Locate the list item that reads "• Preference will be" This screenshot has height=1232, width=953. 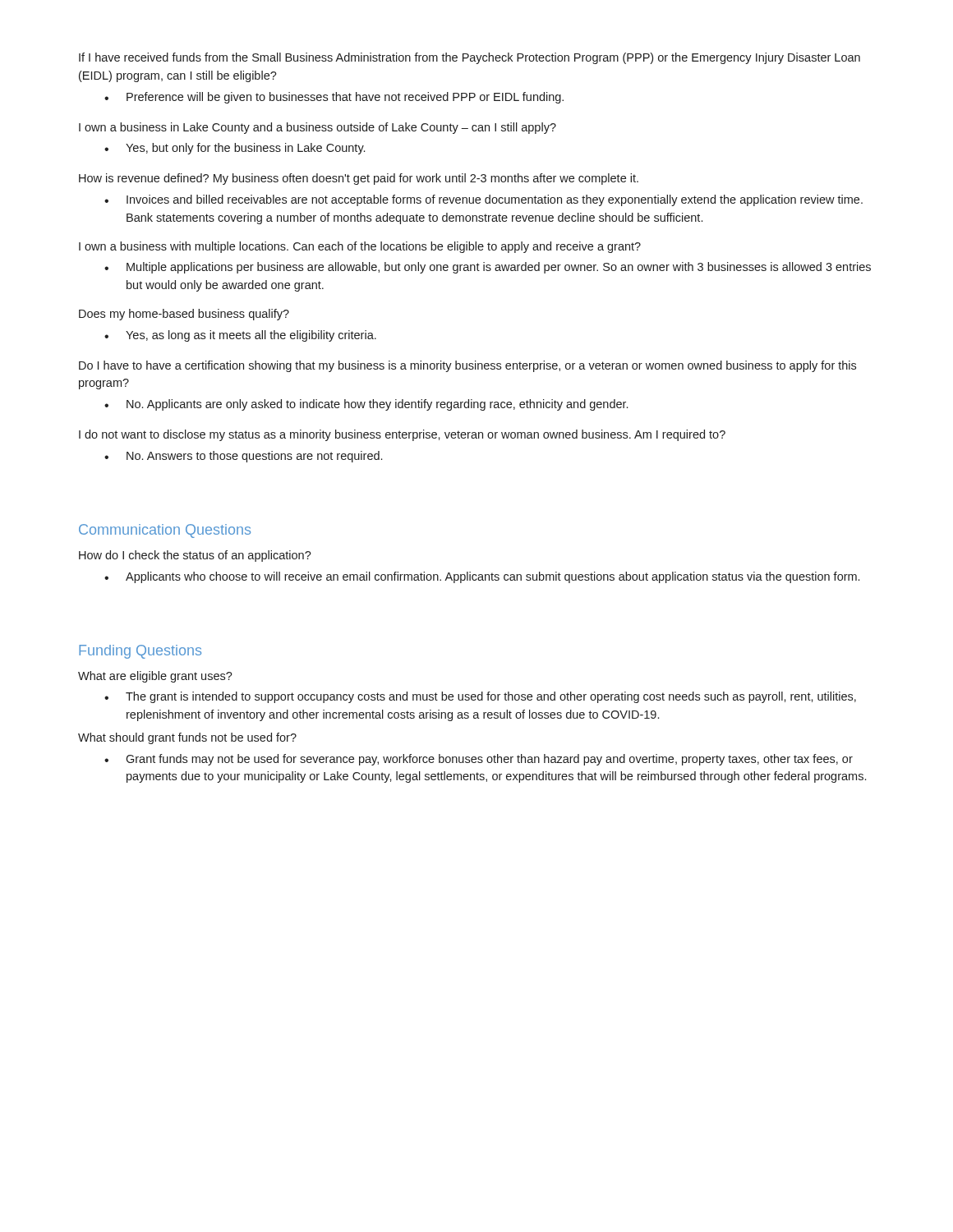pos(490,98)
